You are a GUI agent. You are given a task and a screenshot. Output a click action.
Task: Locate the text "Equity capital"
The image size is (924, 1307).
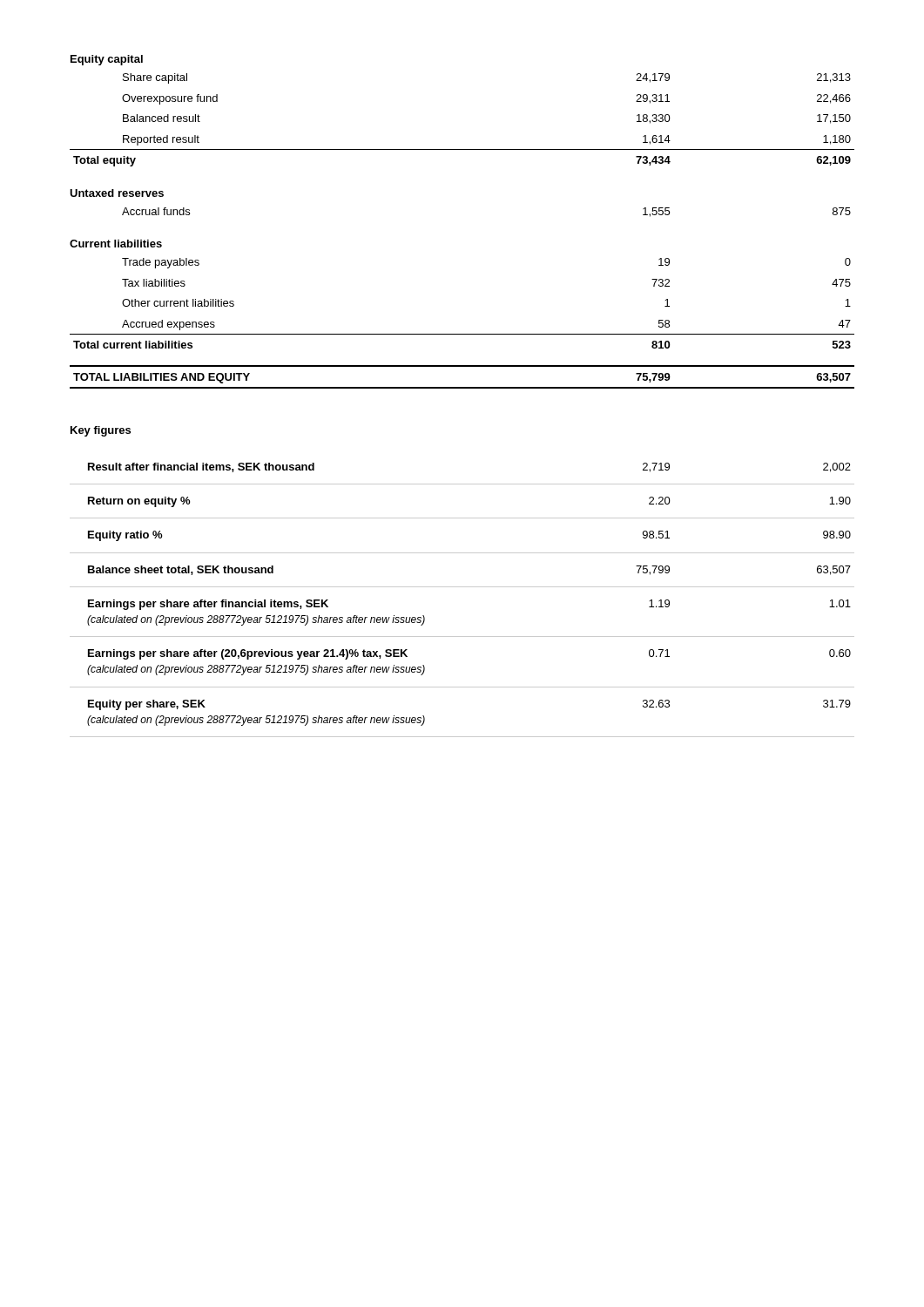pos(106,59)
